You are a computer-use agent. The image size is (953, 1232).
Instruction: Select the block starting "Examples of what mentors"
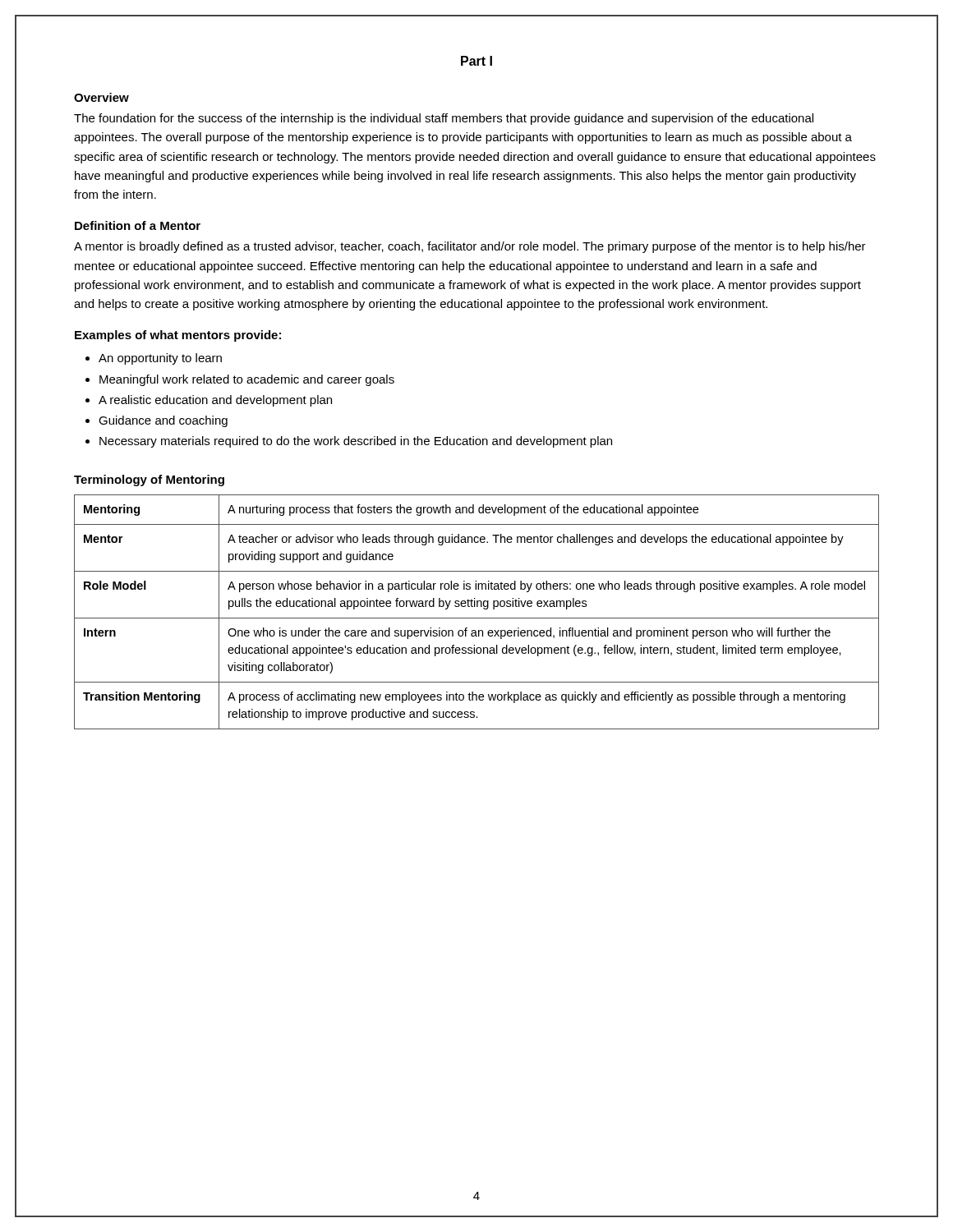click(x=178, y=335)
